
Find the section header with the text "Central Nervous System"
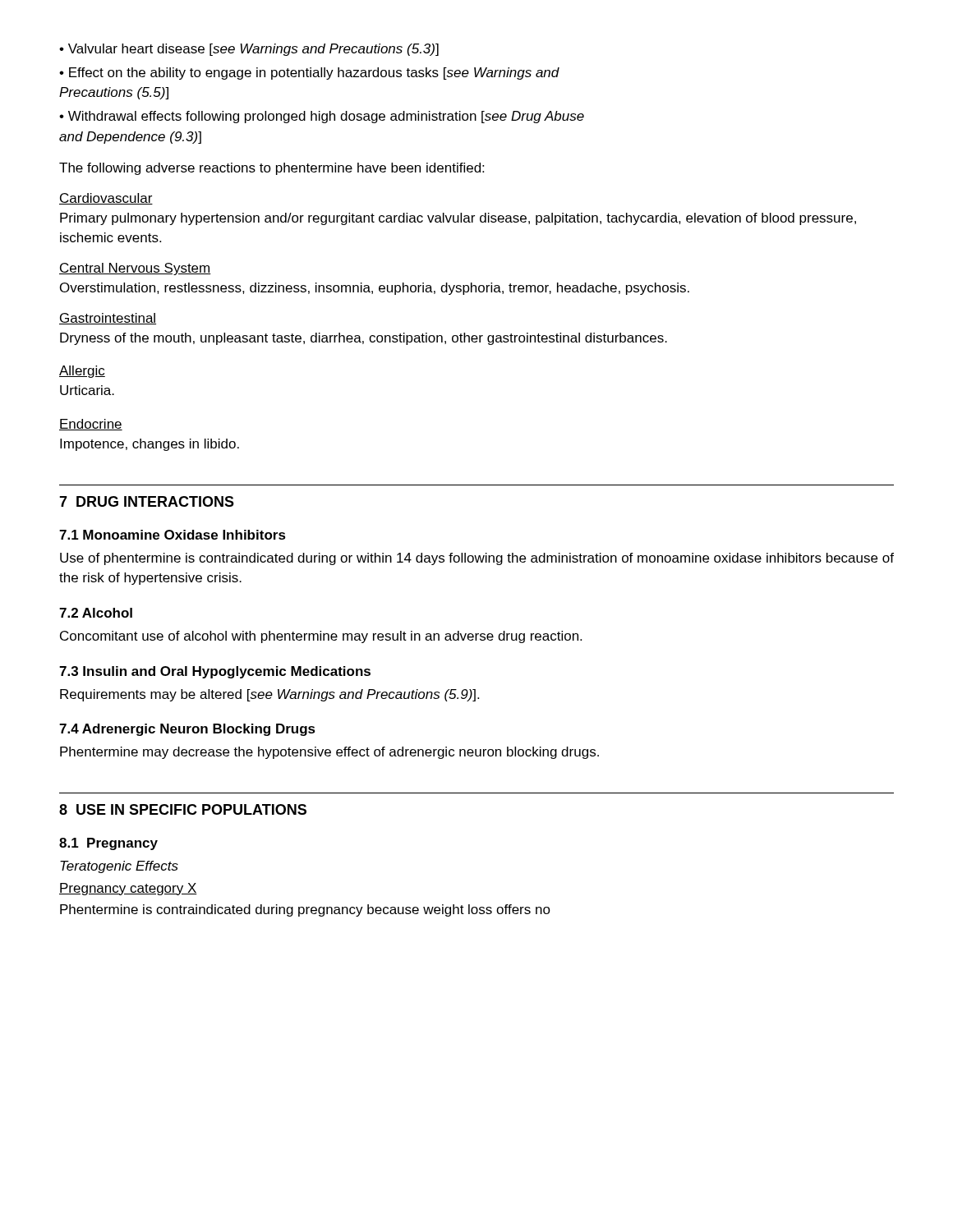(135, 268)
